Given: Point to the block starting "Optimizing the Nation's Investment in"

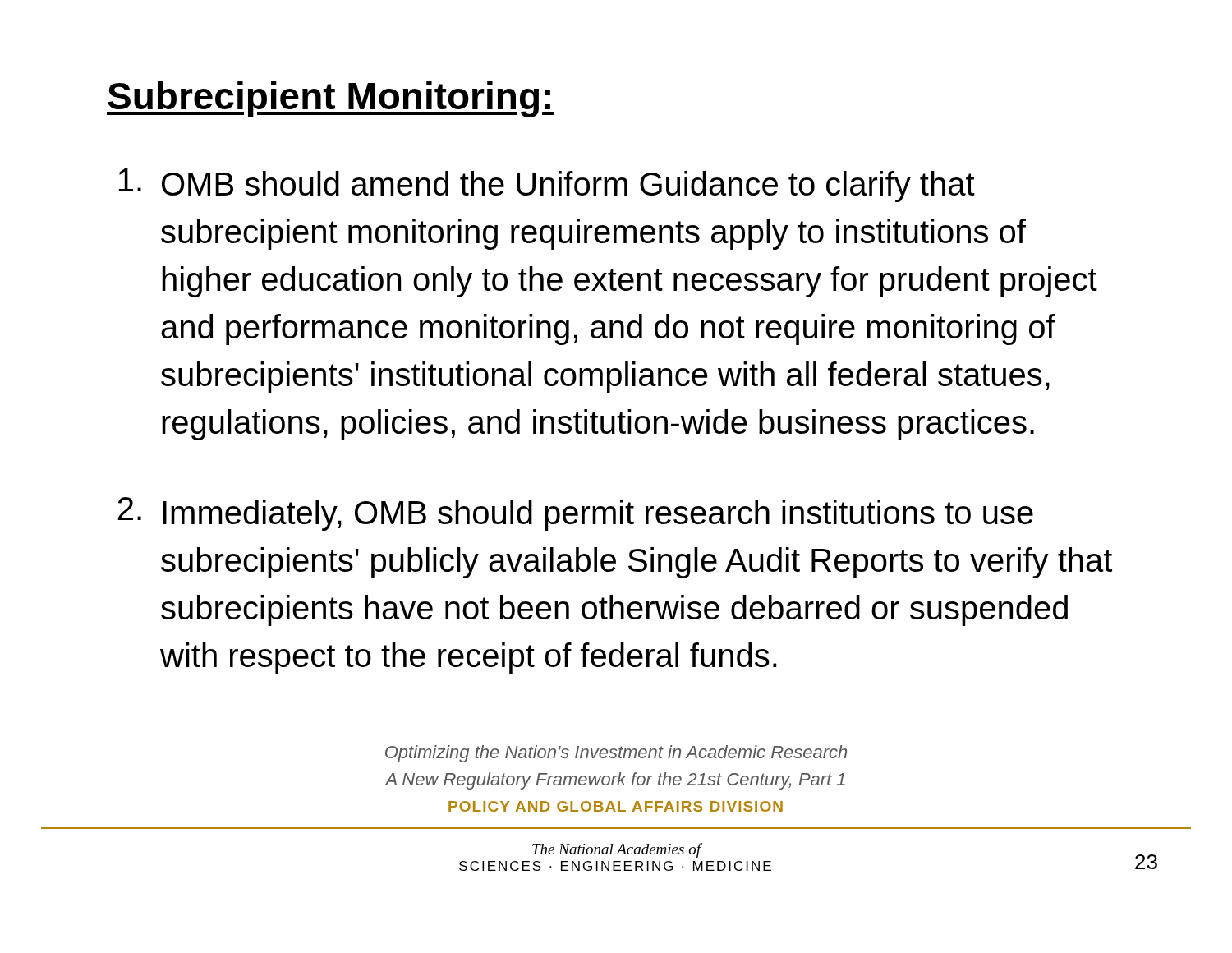Looking at the screenshot, I should point(616,766).
